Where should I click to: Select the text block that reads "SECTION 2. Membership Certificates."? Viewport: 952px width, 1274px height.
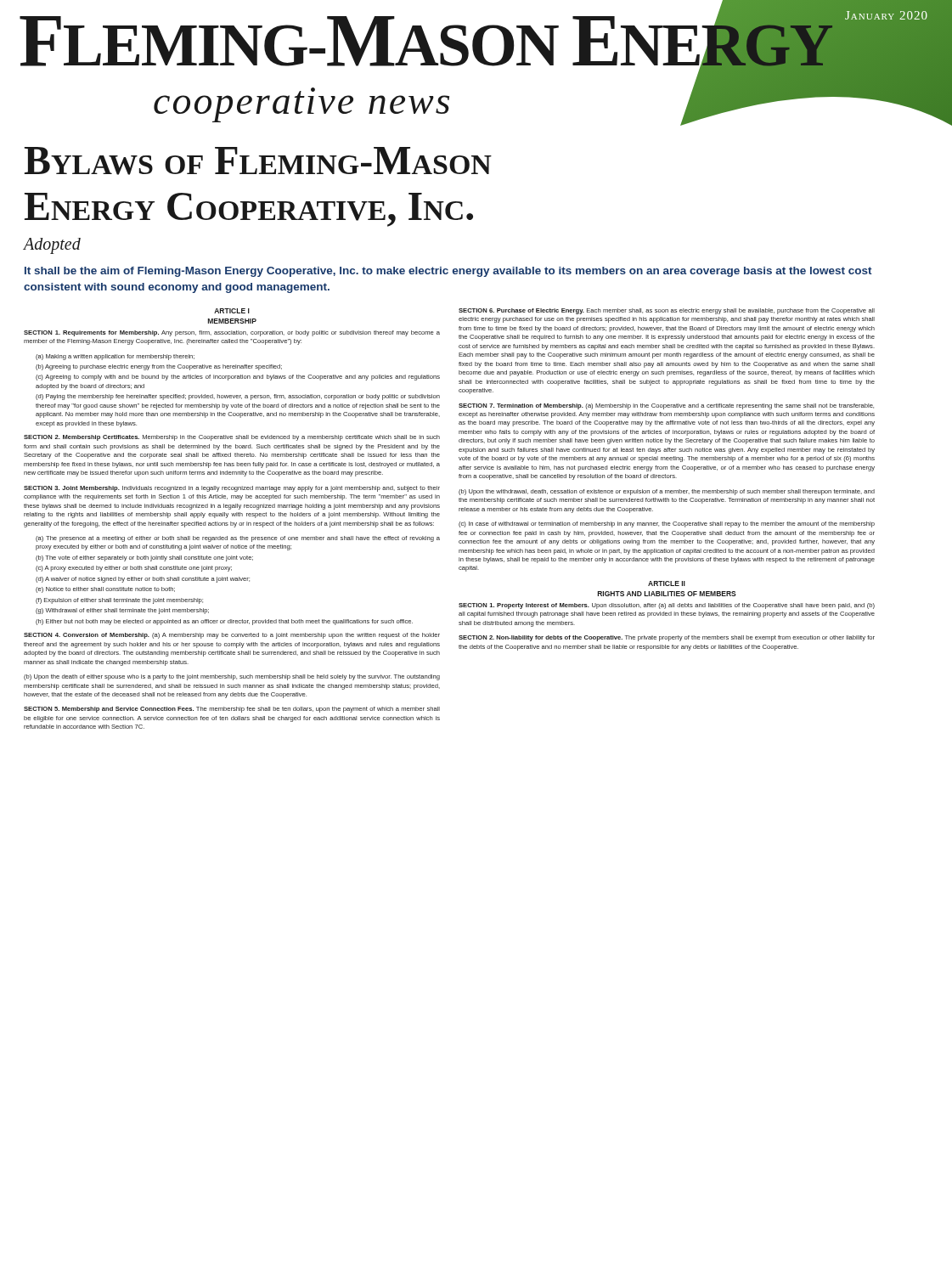pyautogui.click(x=232, y=455)
